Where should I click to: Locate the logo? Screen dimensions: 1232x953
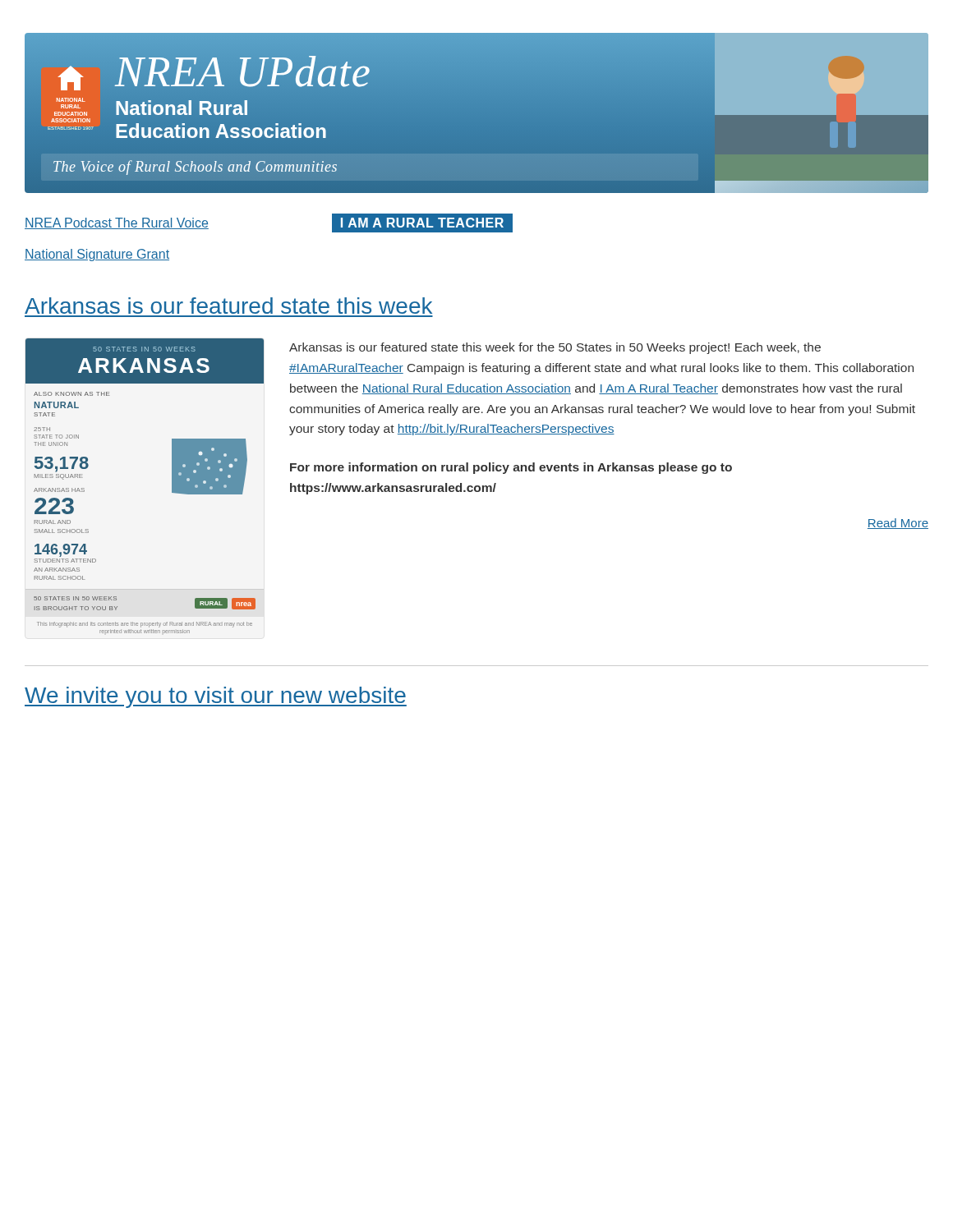(x=476, y=113)
